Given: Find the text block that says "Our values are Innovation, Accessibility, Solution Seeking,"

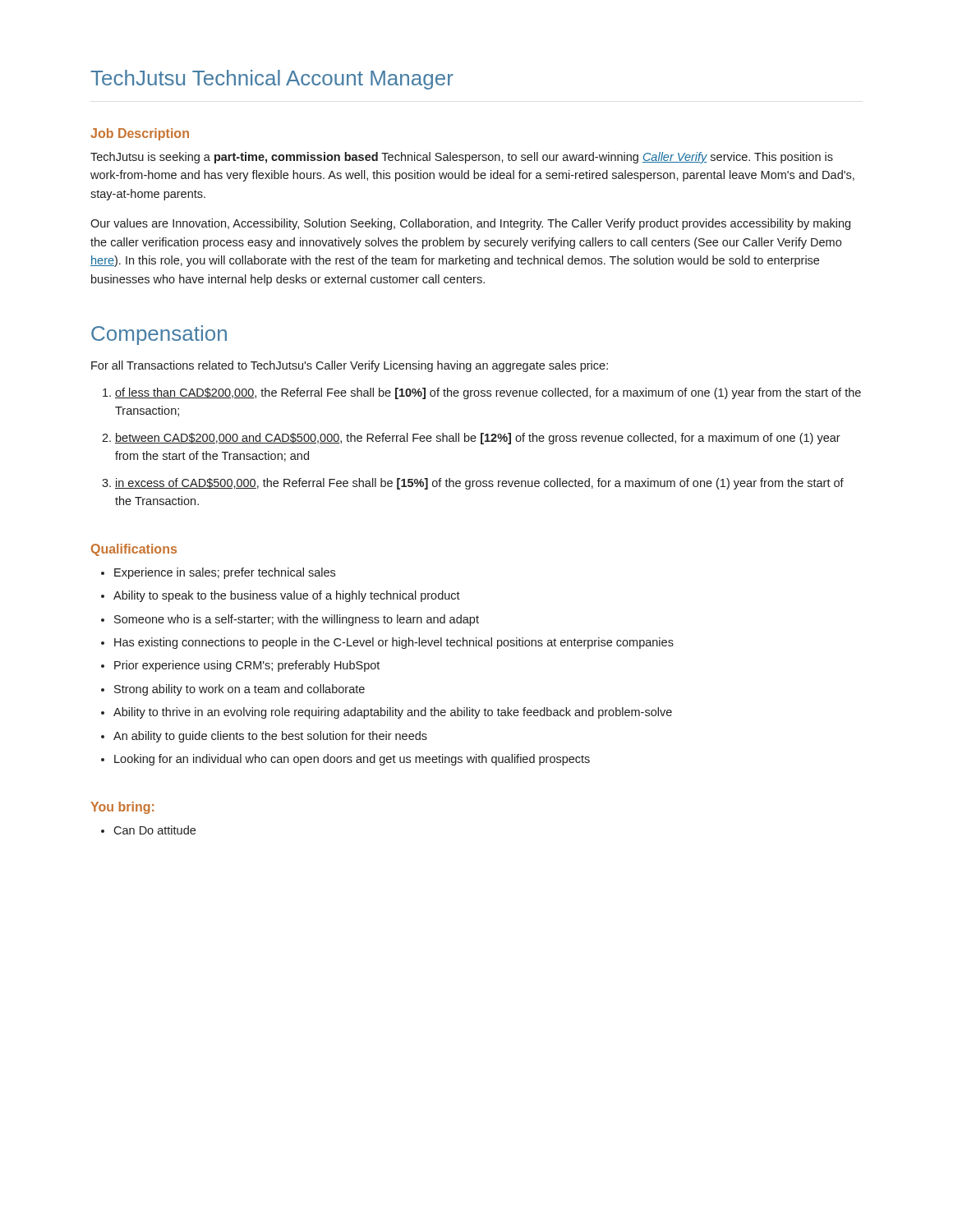Looking at the screenshot, I should [476, 252].
